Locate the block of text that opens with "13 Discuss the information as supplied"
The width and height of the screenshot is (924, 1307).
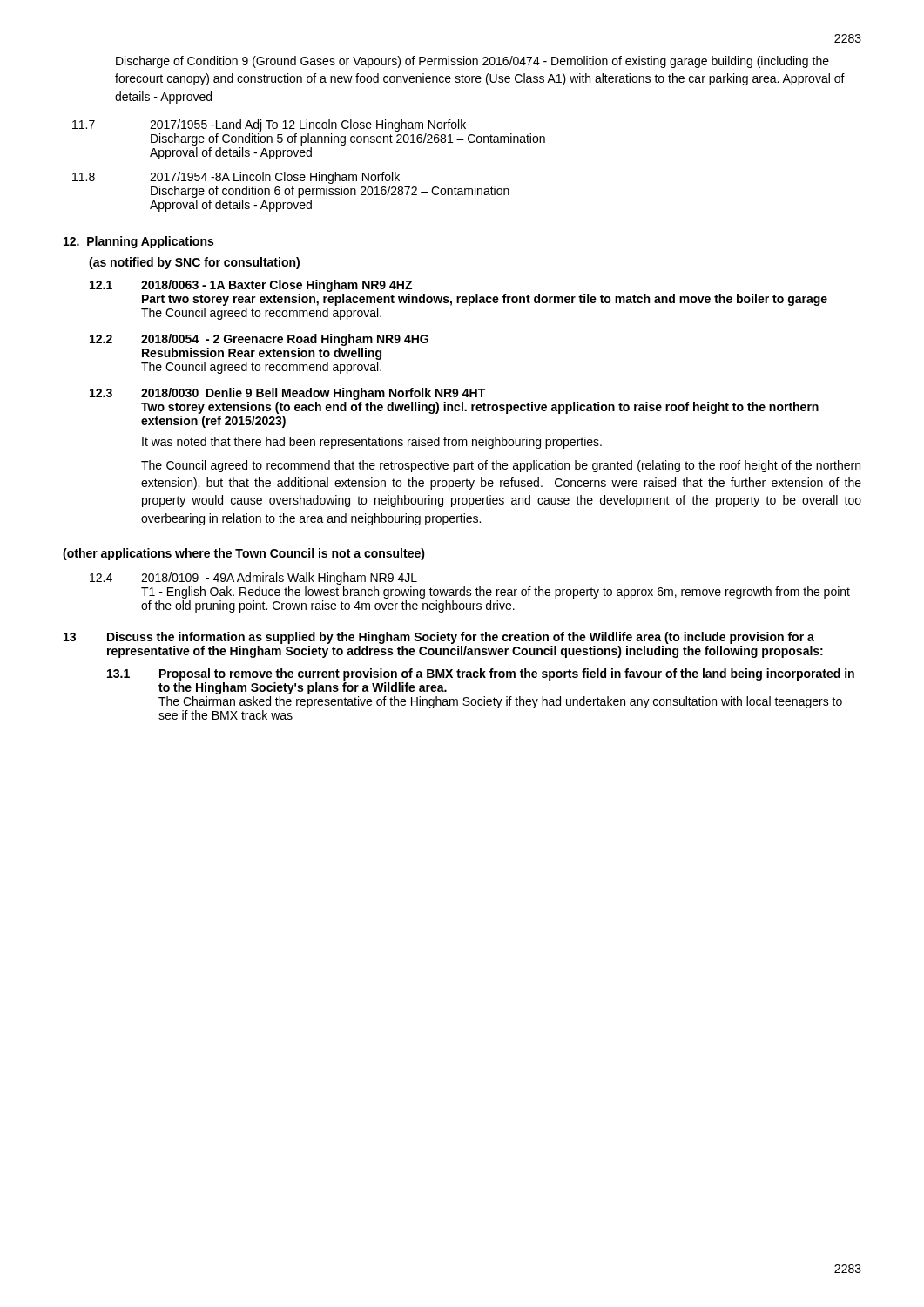(x=462, y=682)
